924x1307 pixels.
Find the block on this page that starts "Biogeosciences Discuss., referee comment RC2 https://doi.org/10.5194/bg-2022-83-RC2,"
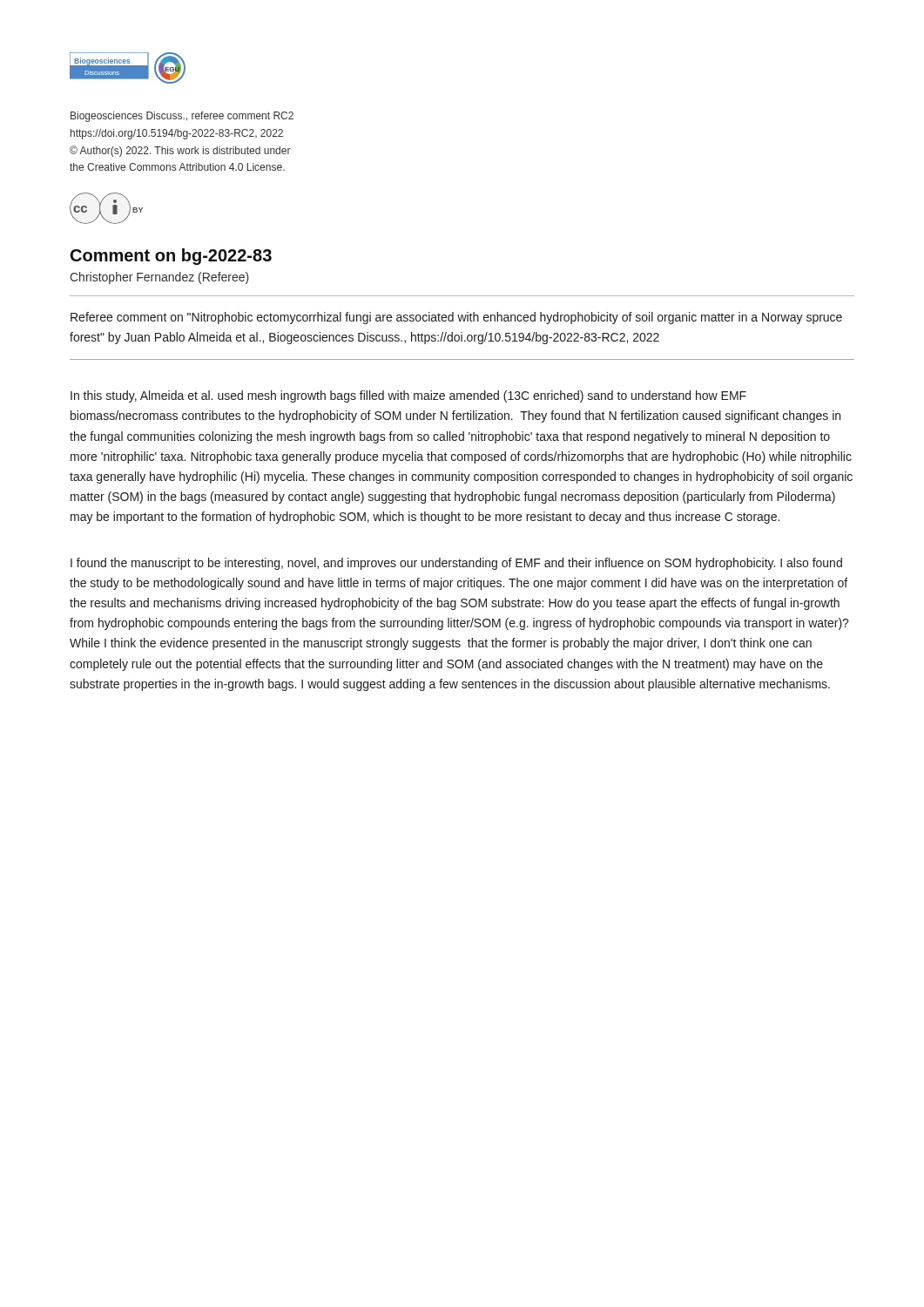coord(182,142)
